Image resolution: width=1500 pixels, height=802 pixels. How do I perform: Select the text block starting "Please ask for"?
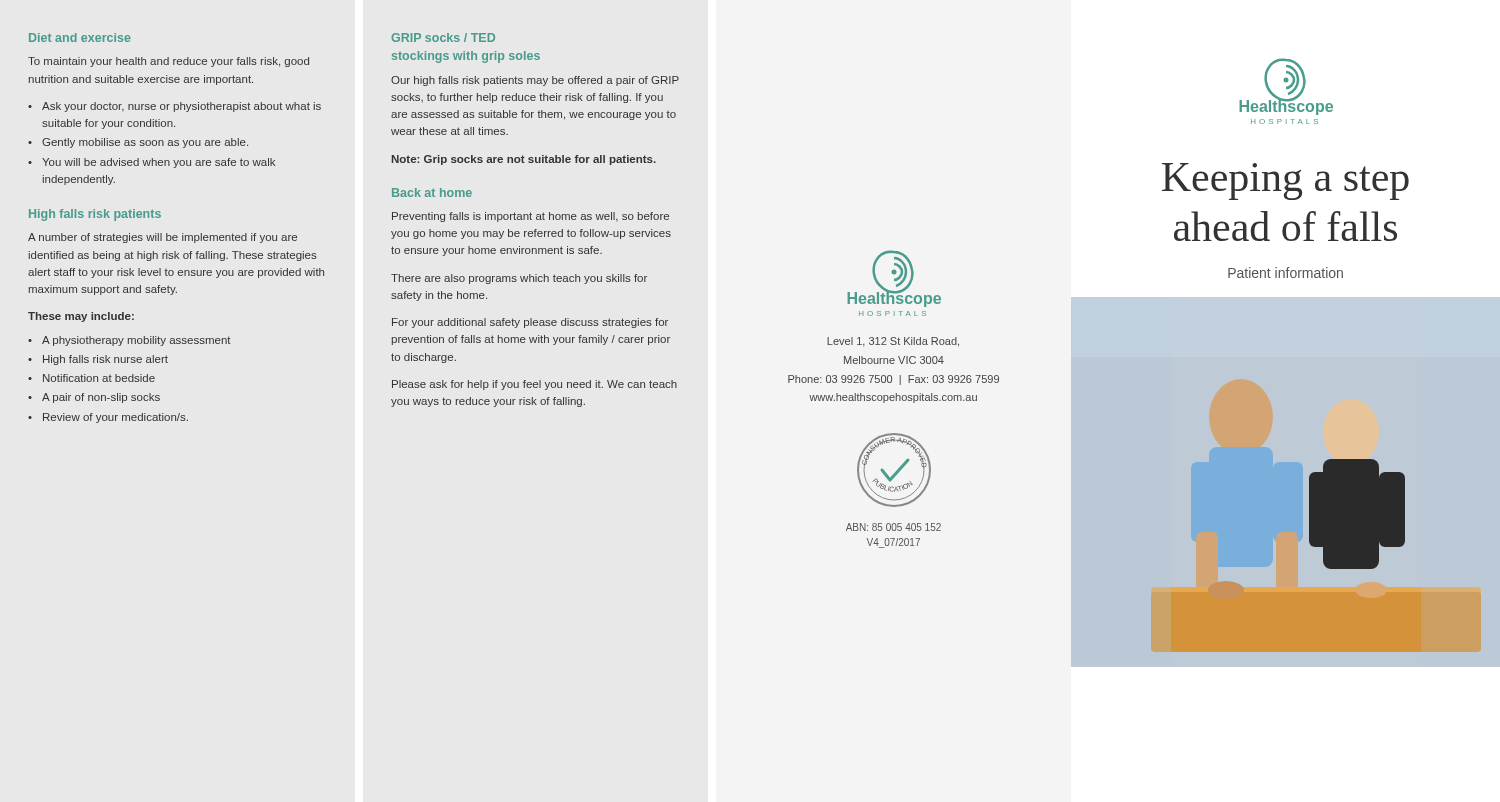536,393
